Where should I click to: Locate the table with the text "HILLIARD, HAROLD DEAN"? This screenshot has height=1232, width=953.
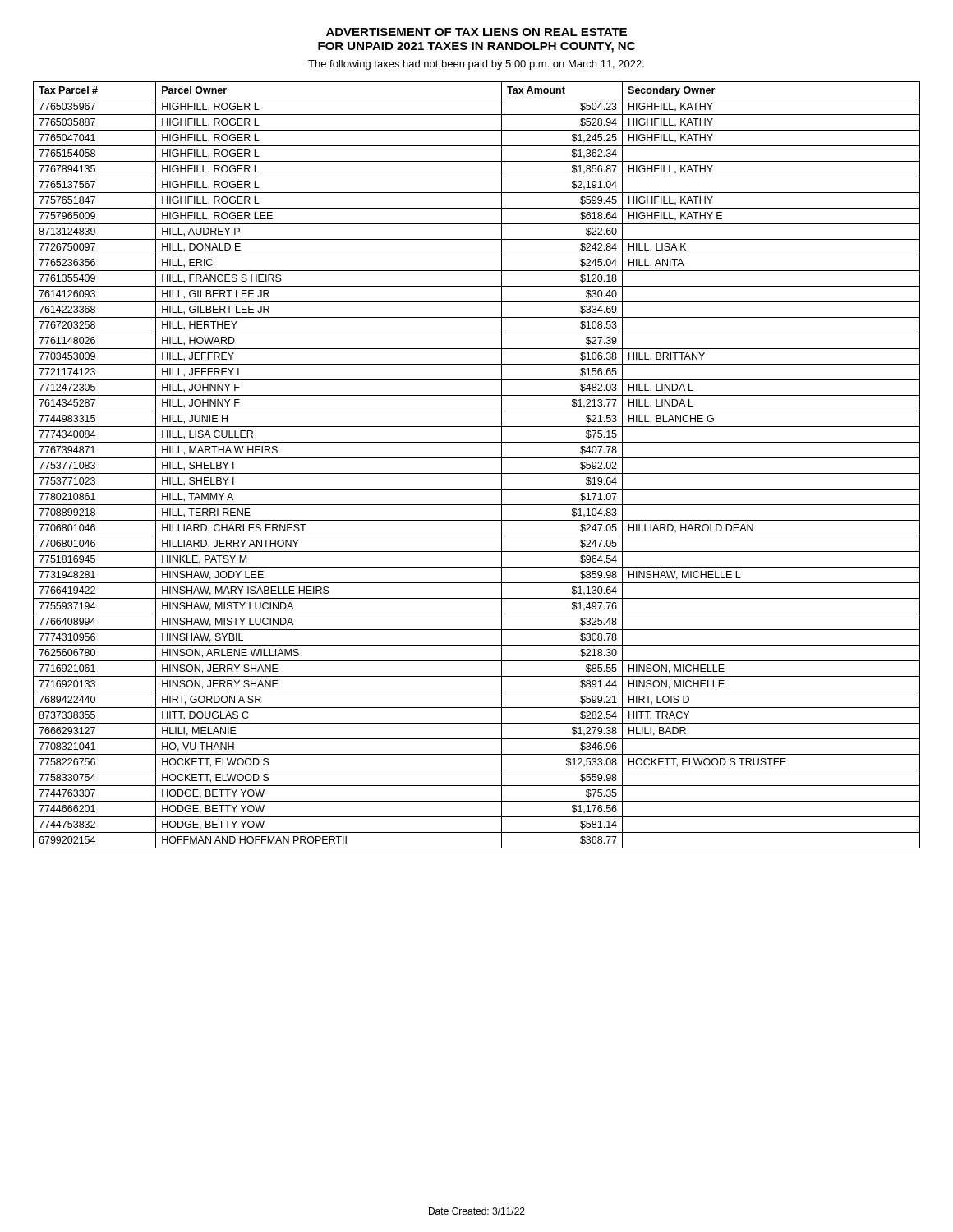point(476,465)
